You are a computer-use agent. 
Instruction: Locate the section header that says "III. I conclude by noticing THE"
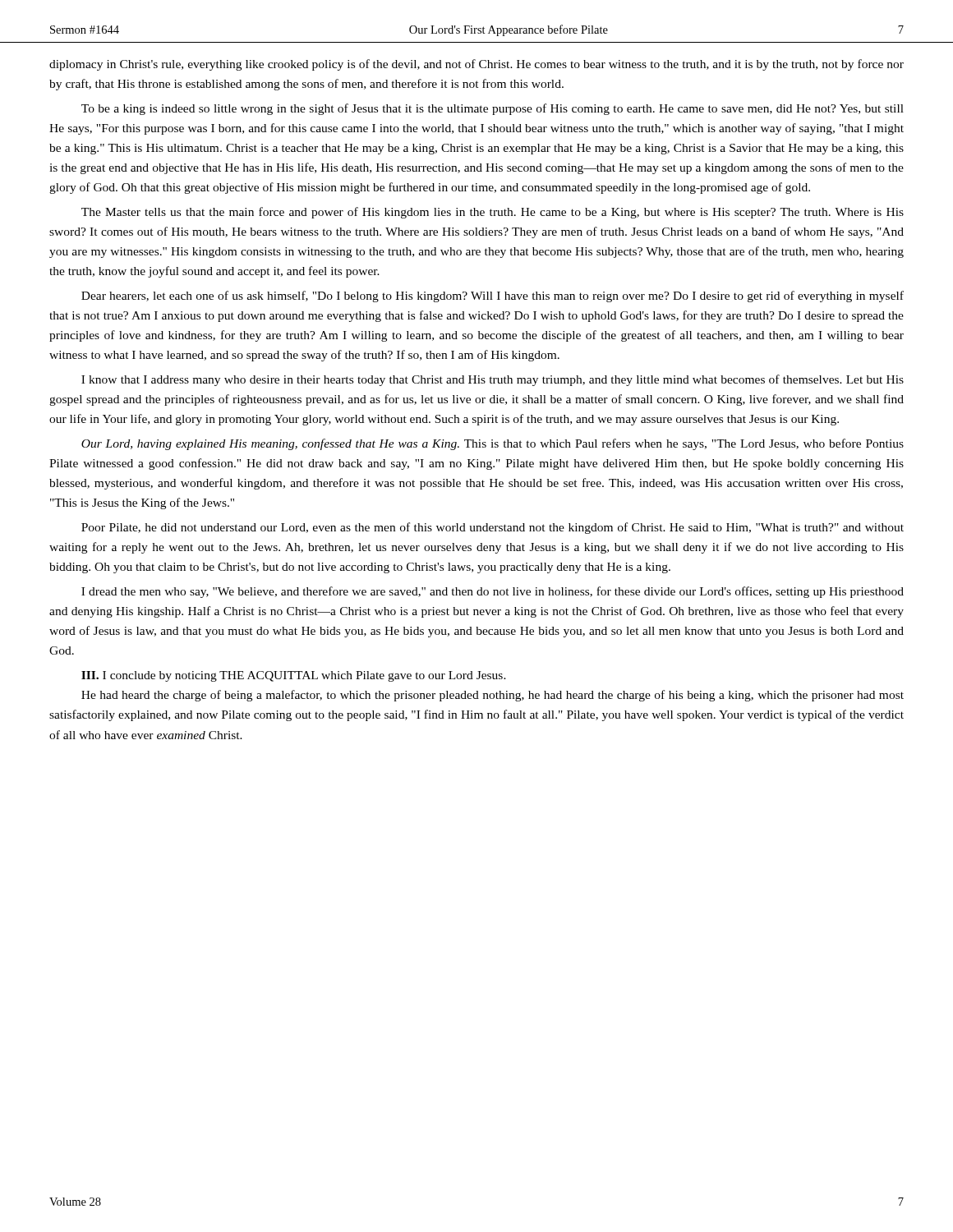[294, 675]
